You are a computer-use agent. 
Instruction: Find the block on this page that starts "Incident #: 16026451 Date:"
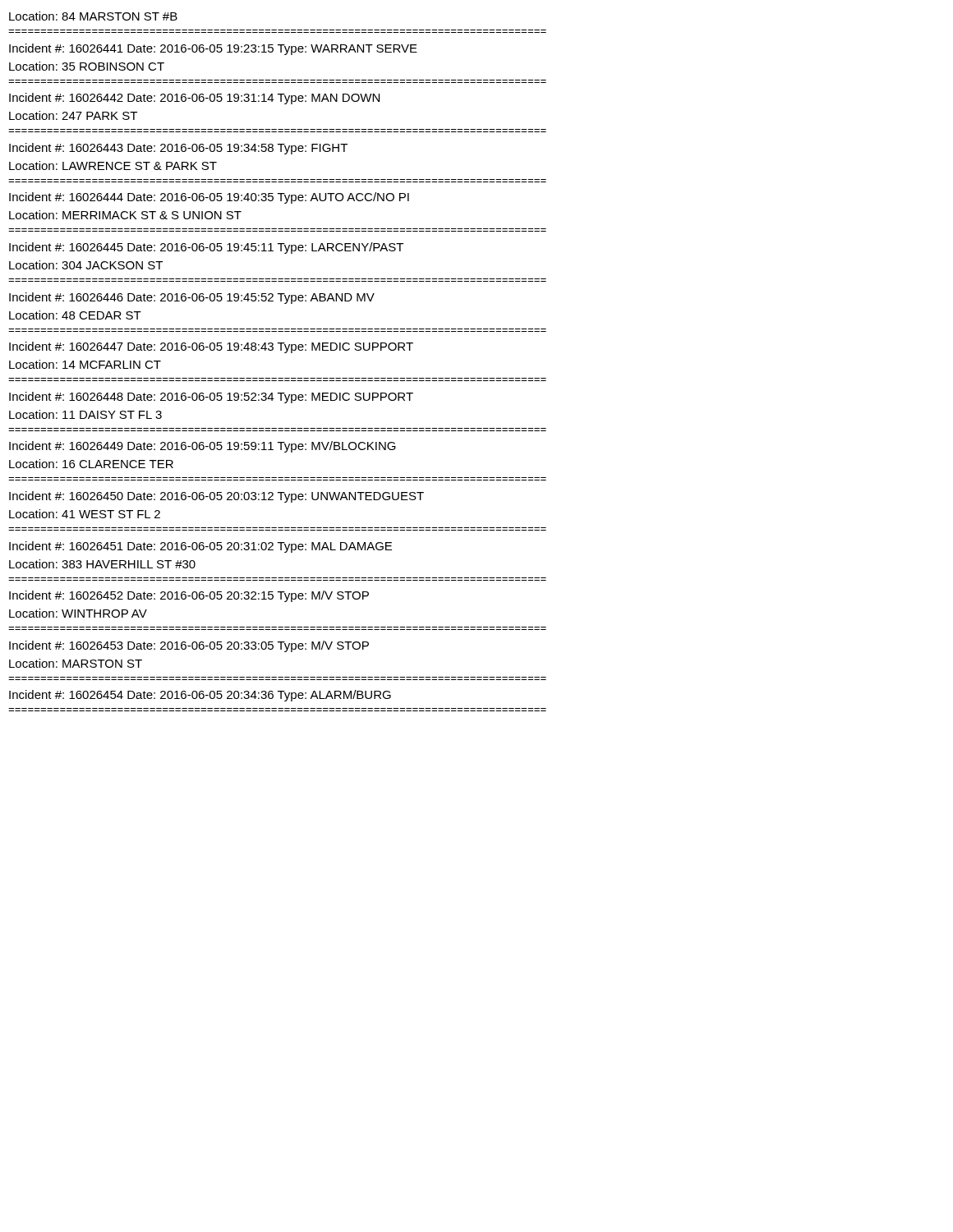[x=200, y=547]
